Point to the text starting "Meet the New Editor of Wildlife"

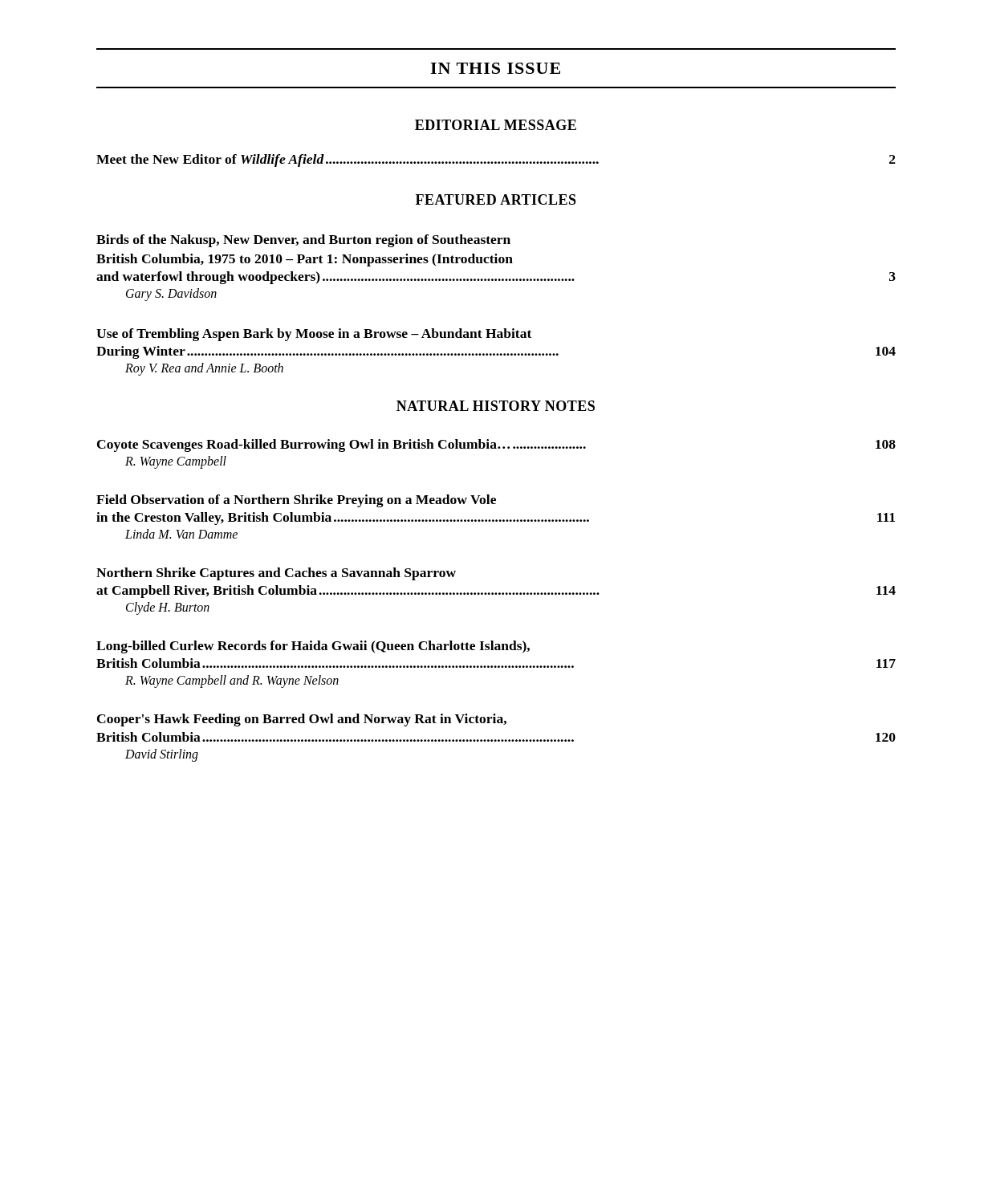coord(496,160)
